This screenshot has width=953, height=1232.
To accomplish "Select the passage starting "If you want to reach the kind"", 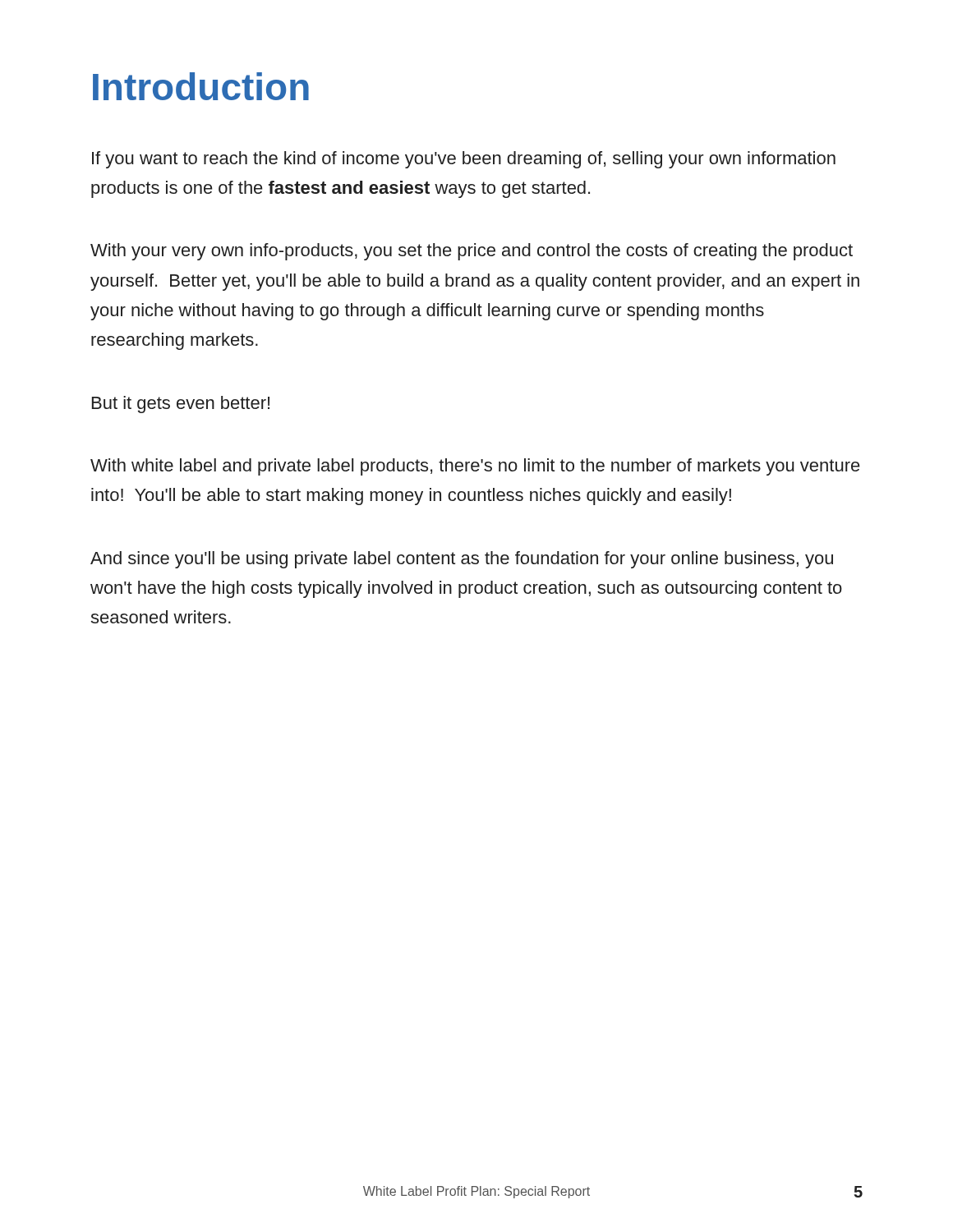I will coord(463,173).
